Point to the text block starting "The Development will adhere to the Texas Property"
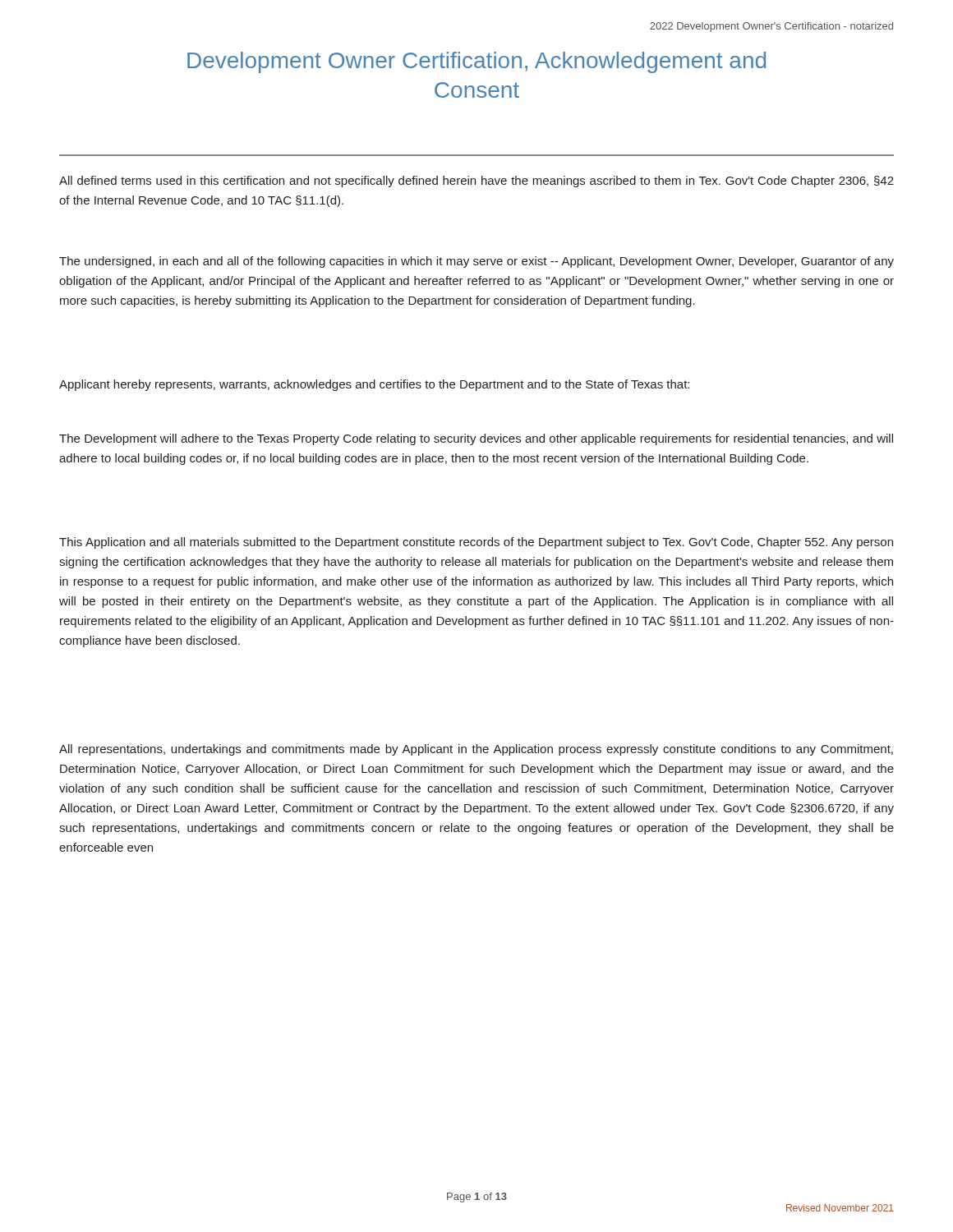 [x=476, y=448]
